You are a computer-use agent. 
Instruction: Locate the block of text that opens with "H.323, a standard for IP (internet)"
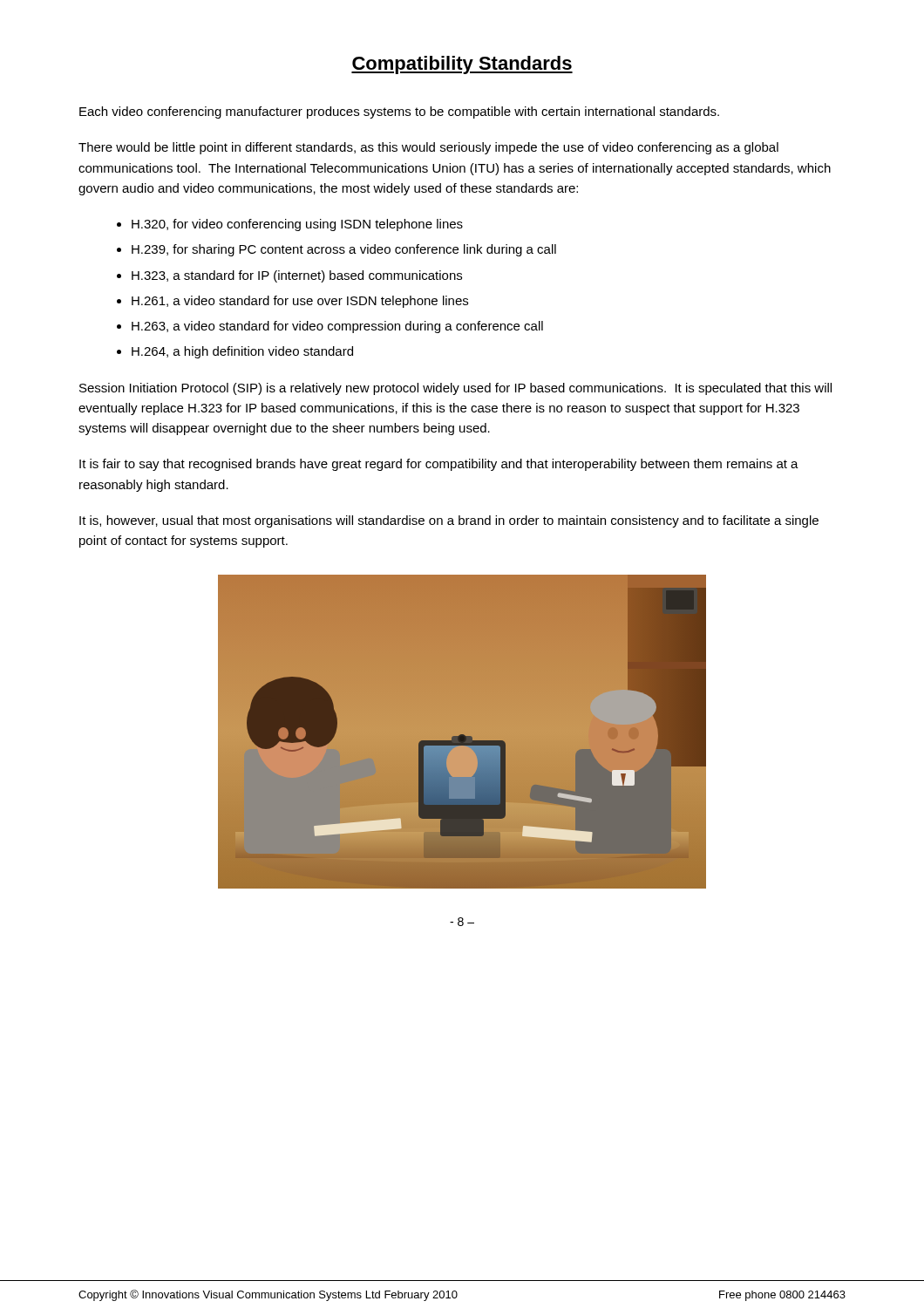[297, 275]
